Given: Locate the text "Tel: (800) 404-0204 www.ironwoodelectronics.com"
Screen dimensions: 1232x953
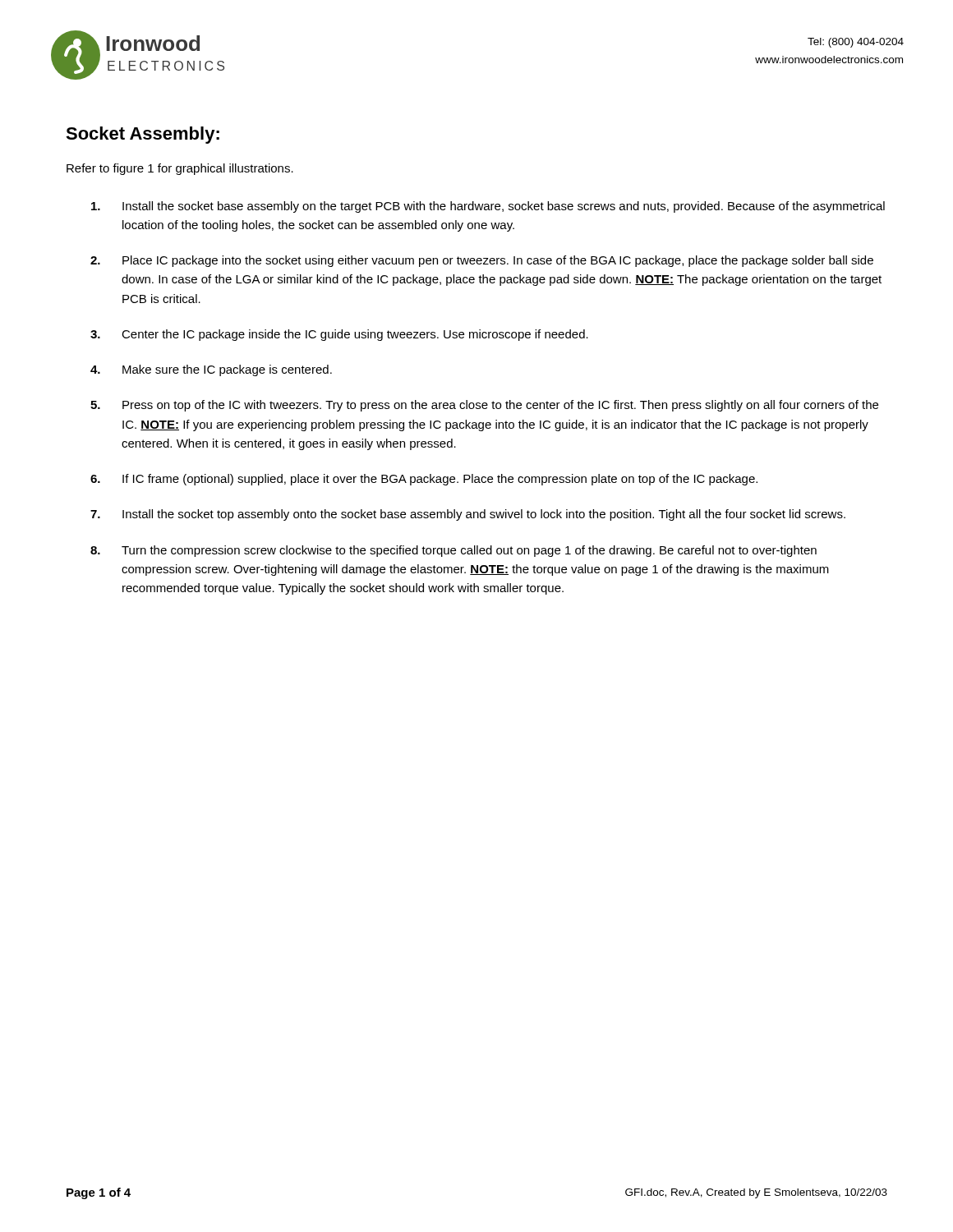Looking at the screenshot, I should (829, 50).
